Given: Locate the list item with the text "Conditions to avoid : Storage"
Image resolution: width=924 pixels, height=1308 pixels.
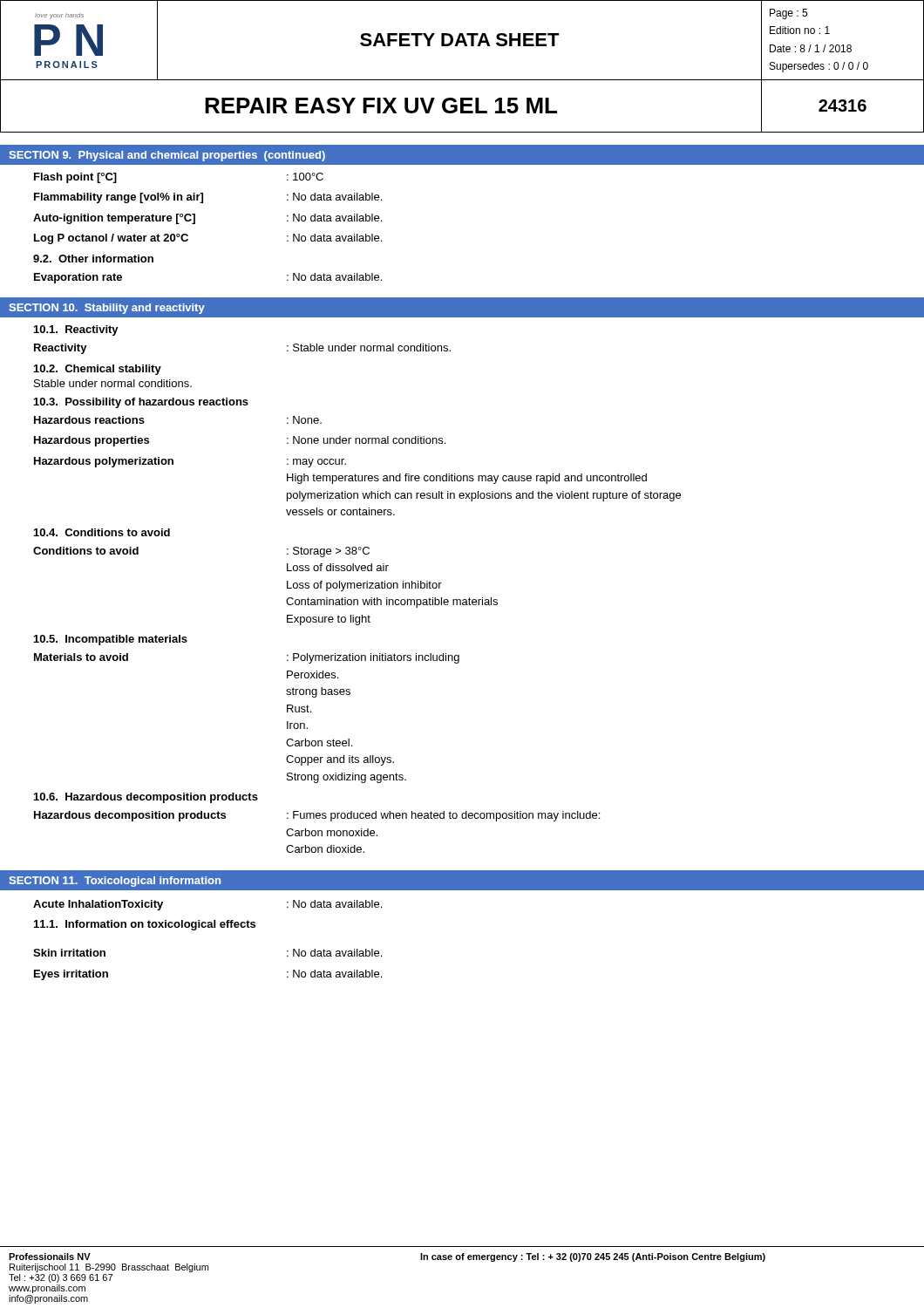Looking at the screenshot, I should point(82,552).
